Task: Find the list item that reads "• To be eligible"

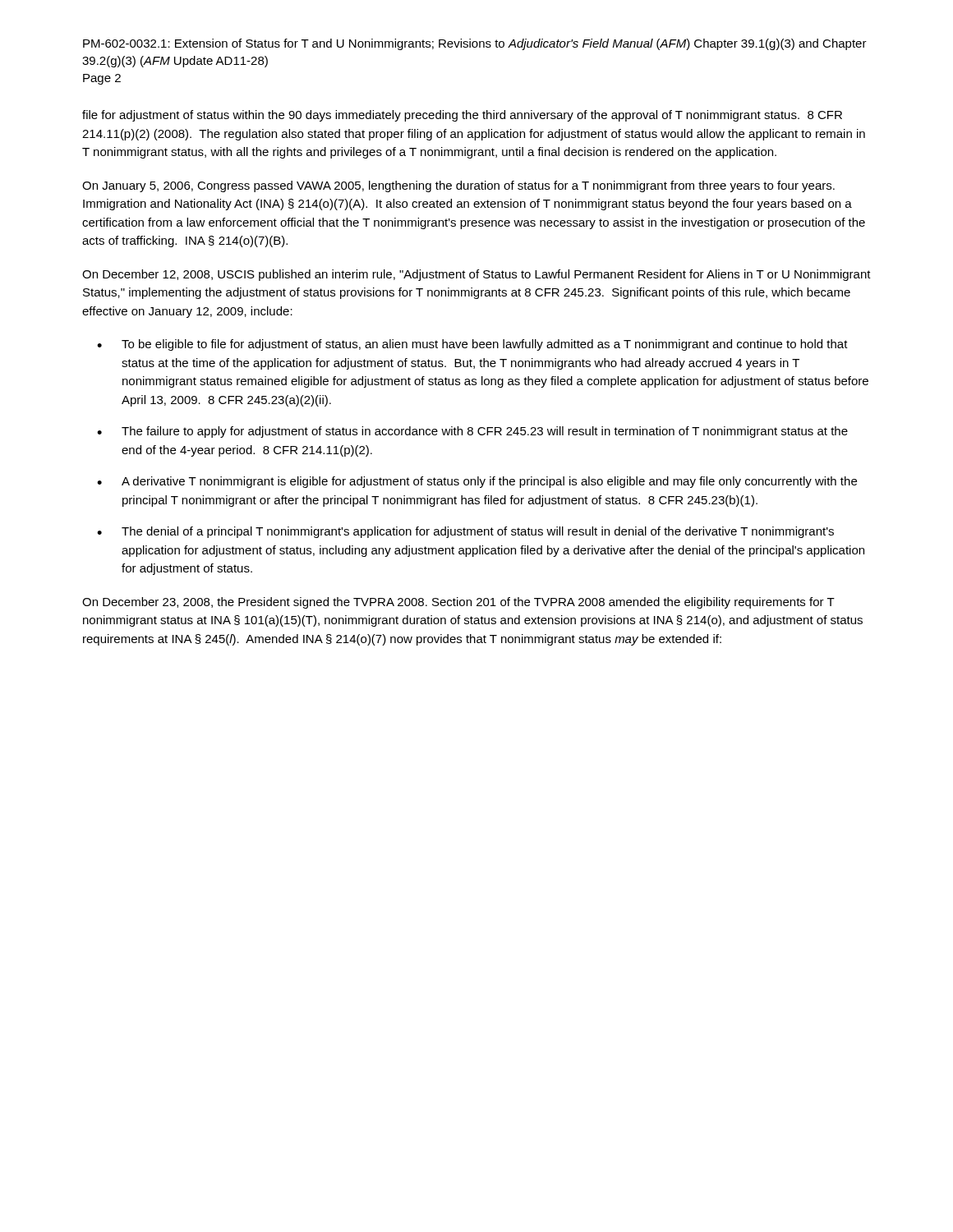Action: (484, 372)
